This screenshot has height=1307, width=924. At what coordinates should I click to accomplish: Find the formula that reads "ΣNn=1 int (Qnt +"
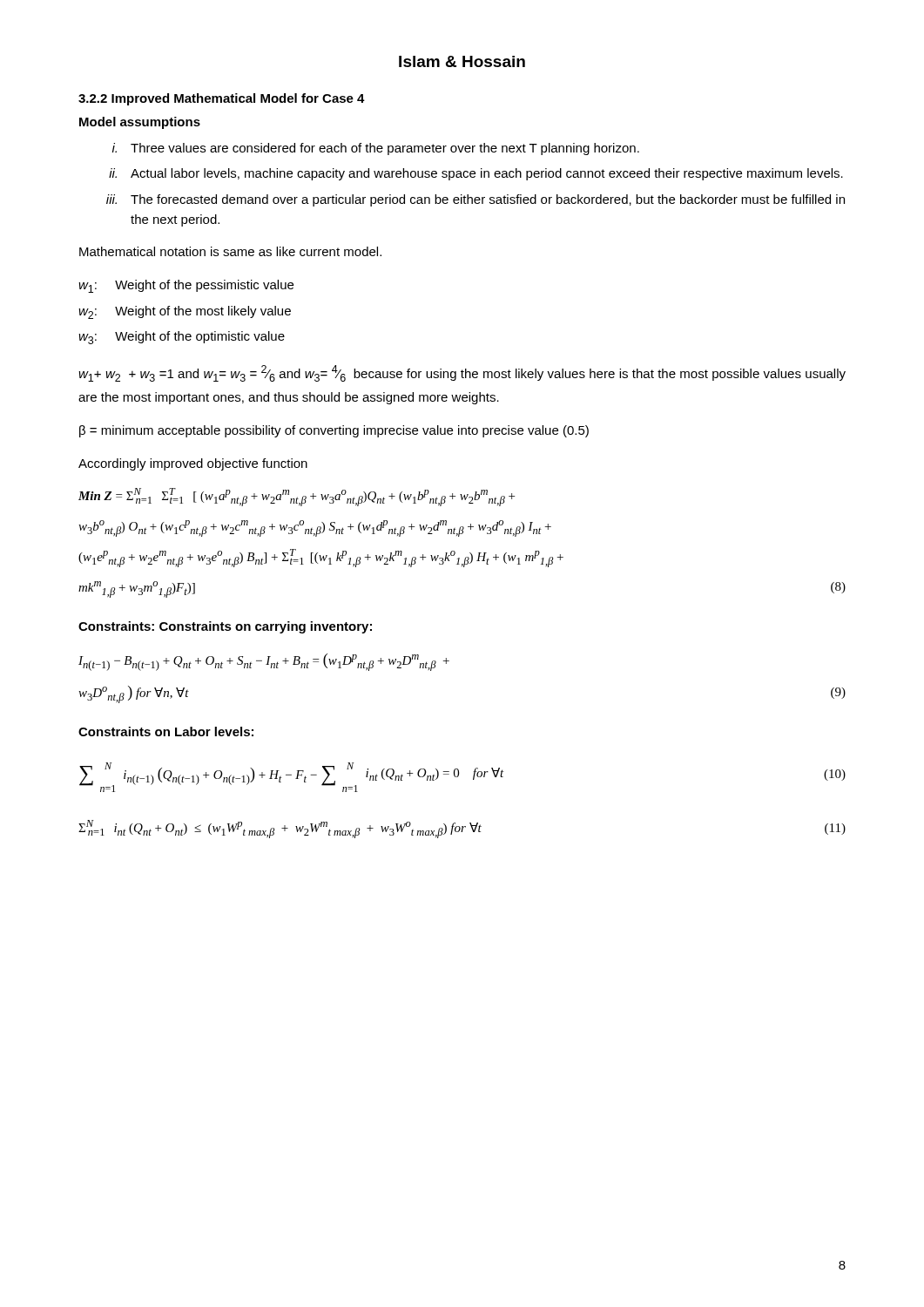pos(462,828)
